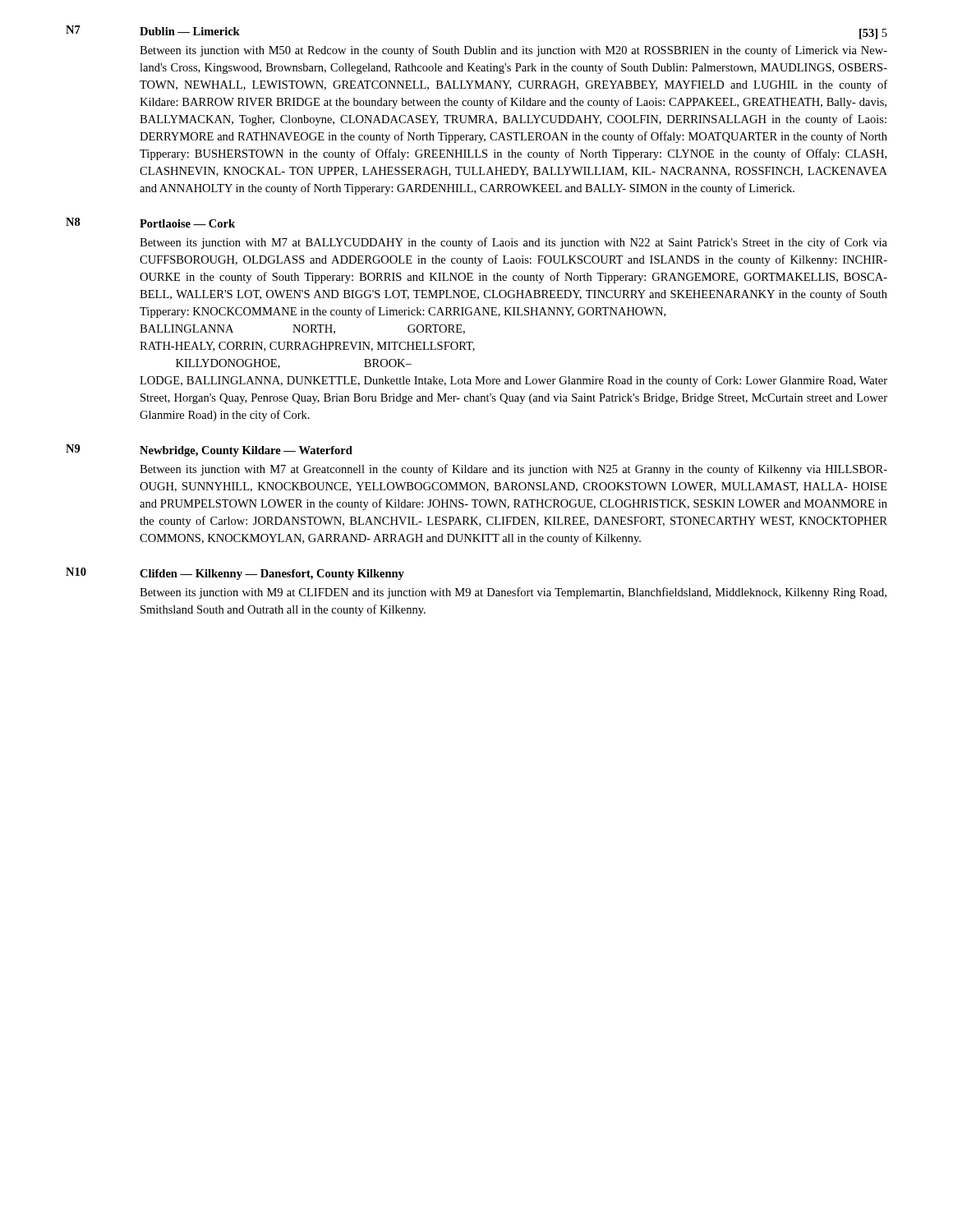Where is the passage that starts "N7 Dublin — Limerick Between"?
Image resolution: width=953 pixels, height=1232 pixels.
point(476,110)
